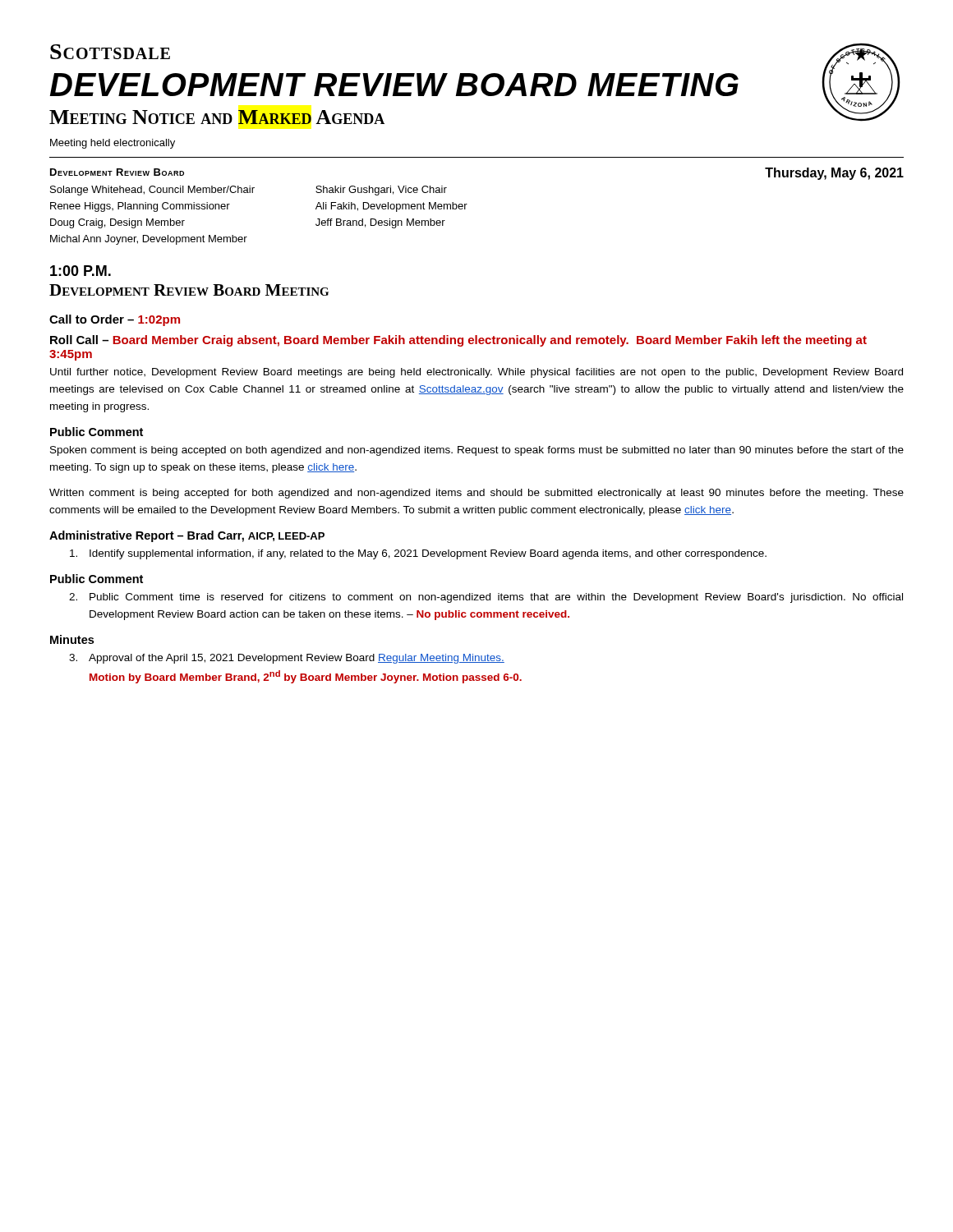
Task: Point to the section header beginning "Administrative Report – Brad Carr,"
Action: coord(187,535)
